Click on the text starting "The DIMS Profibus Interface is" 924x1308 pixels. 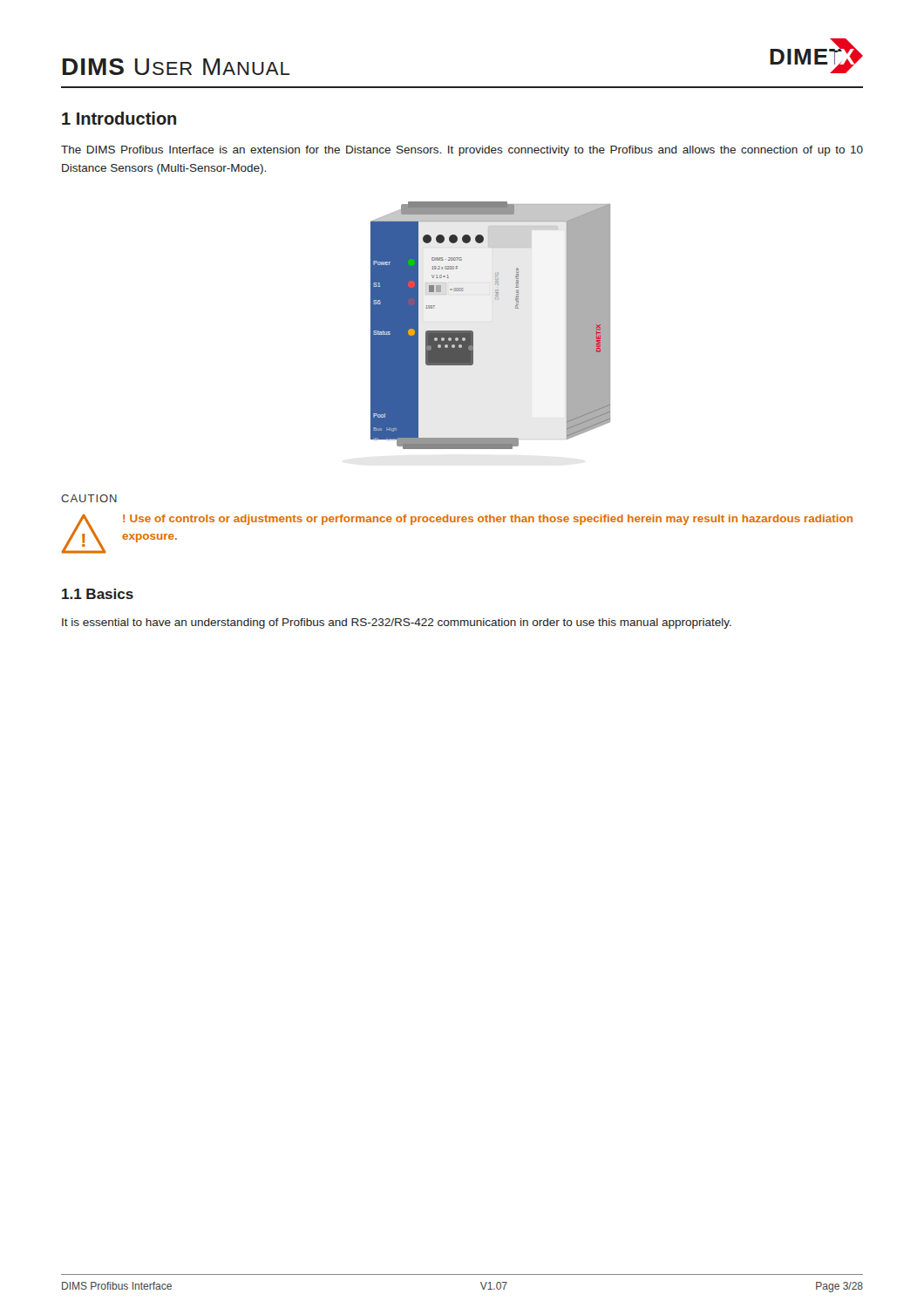coord(462,159)
